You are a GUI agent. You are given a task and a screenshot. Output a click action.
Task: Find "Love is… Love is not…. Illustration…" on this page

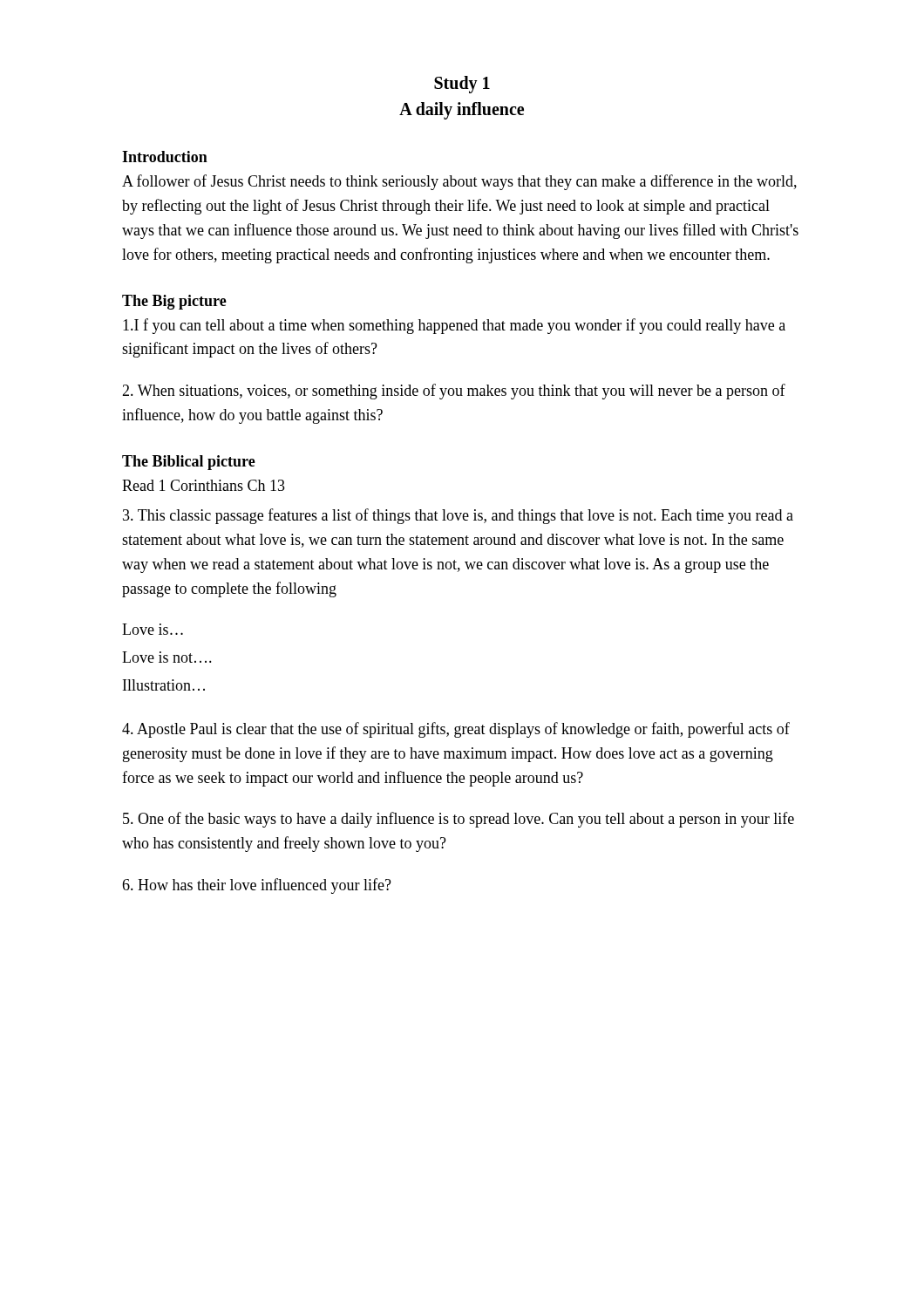[167, 657]
